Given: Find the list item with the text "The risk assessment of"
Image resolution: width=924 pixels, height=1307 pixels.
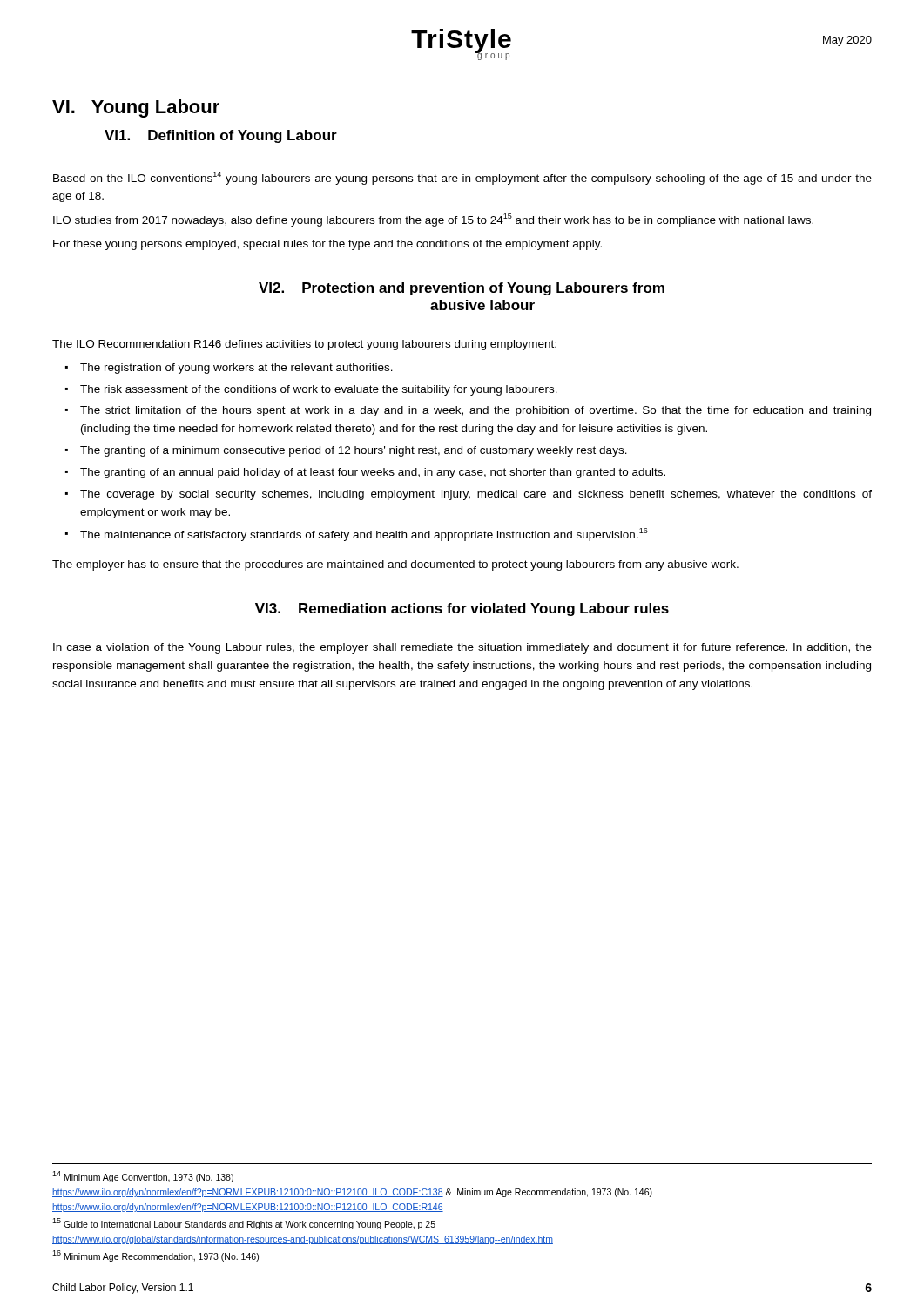Looking at the screenshot, I should pyautogui.click(x=319, y=389).
